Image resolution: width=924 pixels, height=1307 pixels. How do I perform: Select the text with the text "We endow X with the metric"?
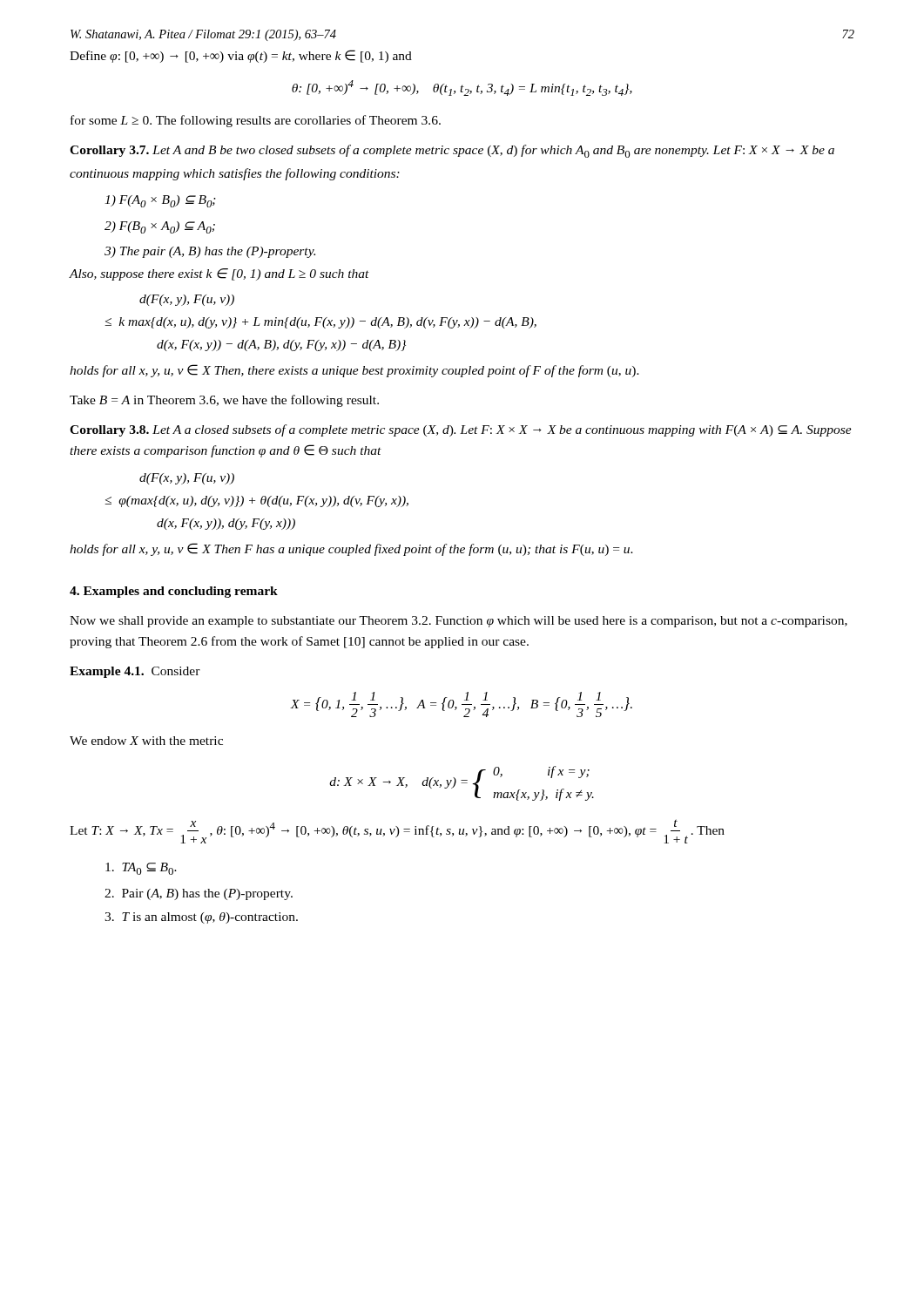(x=147, y=740)
